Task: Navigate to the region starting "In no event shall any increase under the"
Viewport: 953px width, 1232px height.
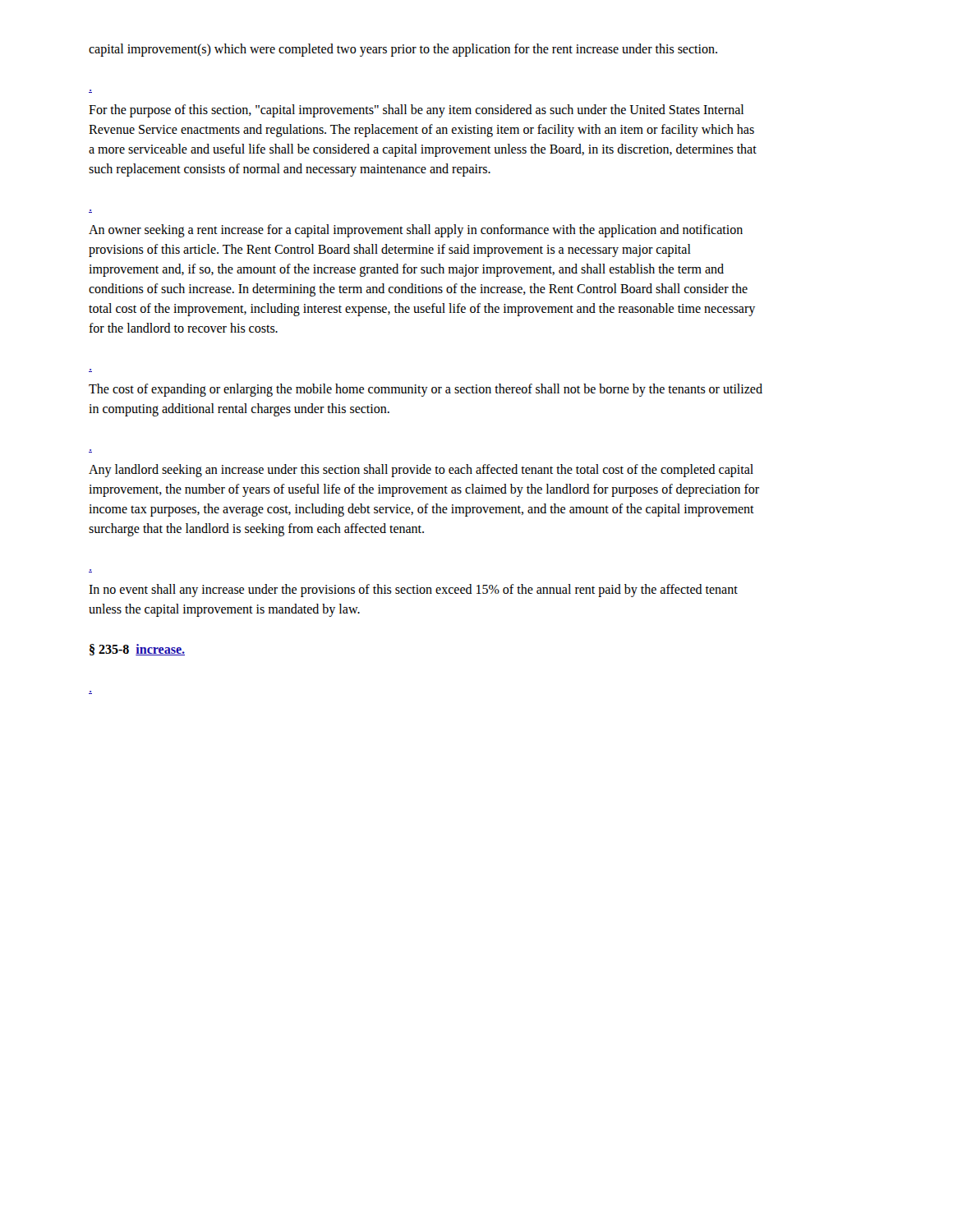Action: pyautogui.click(x=413, y=599)
